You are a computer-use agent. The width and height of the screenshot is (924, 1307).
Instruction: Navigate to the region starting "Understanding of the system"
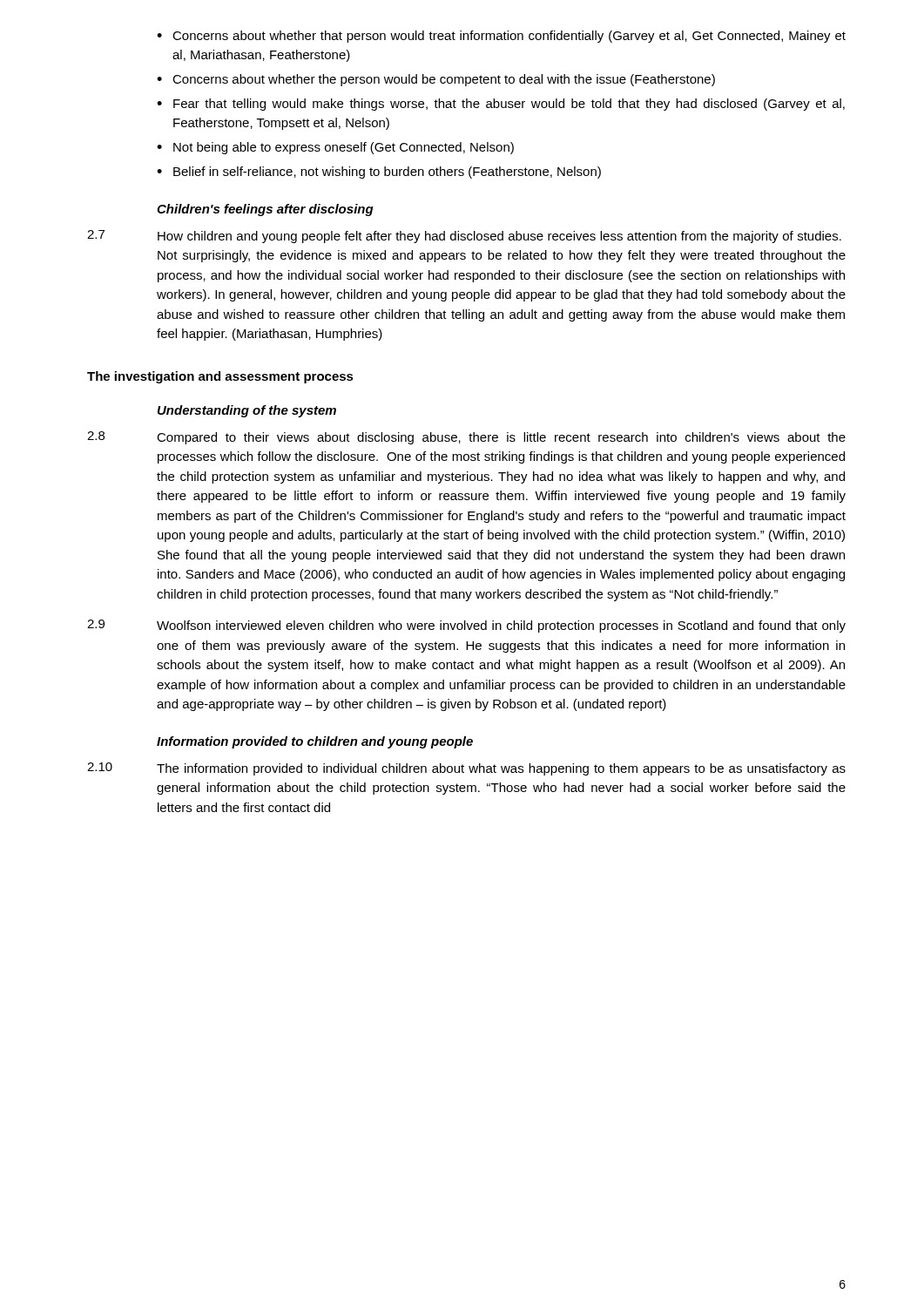point(247,410)
